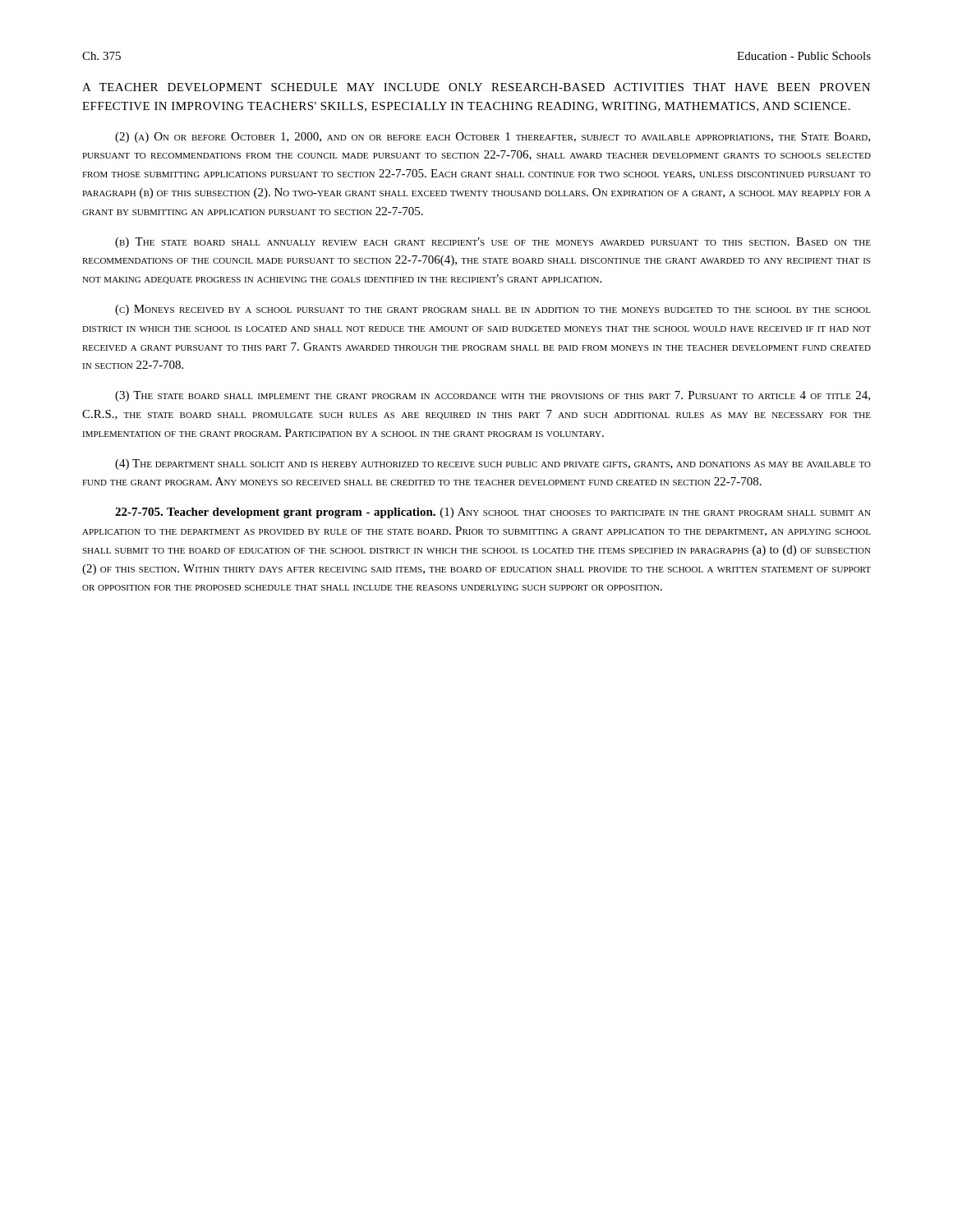The image size is (953, 1232).
Task: Click on the element starting "(4) The department shall solicit and is hereby"
Action: (476, 473)
